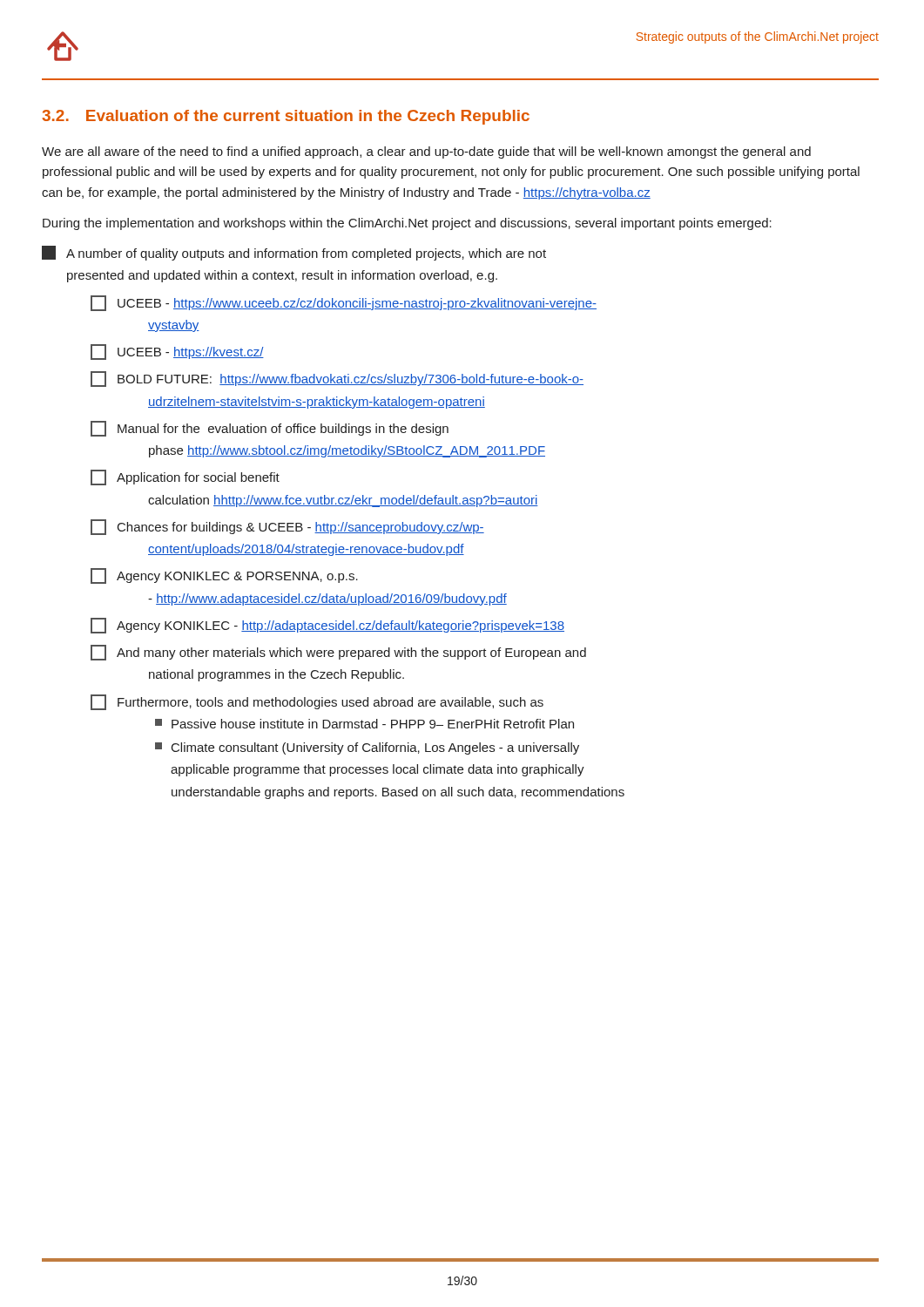Find the block starting "BOLD FUTURE: https://www.fbadvokati.cz/cs/sluzby/7306-bold-future-e-book-o-"
924x1307 pixels.
coord(337,379)
